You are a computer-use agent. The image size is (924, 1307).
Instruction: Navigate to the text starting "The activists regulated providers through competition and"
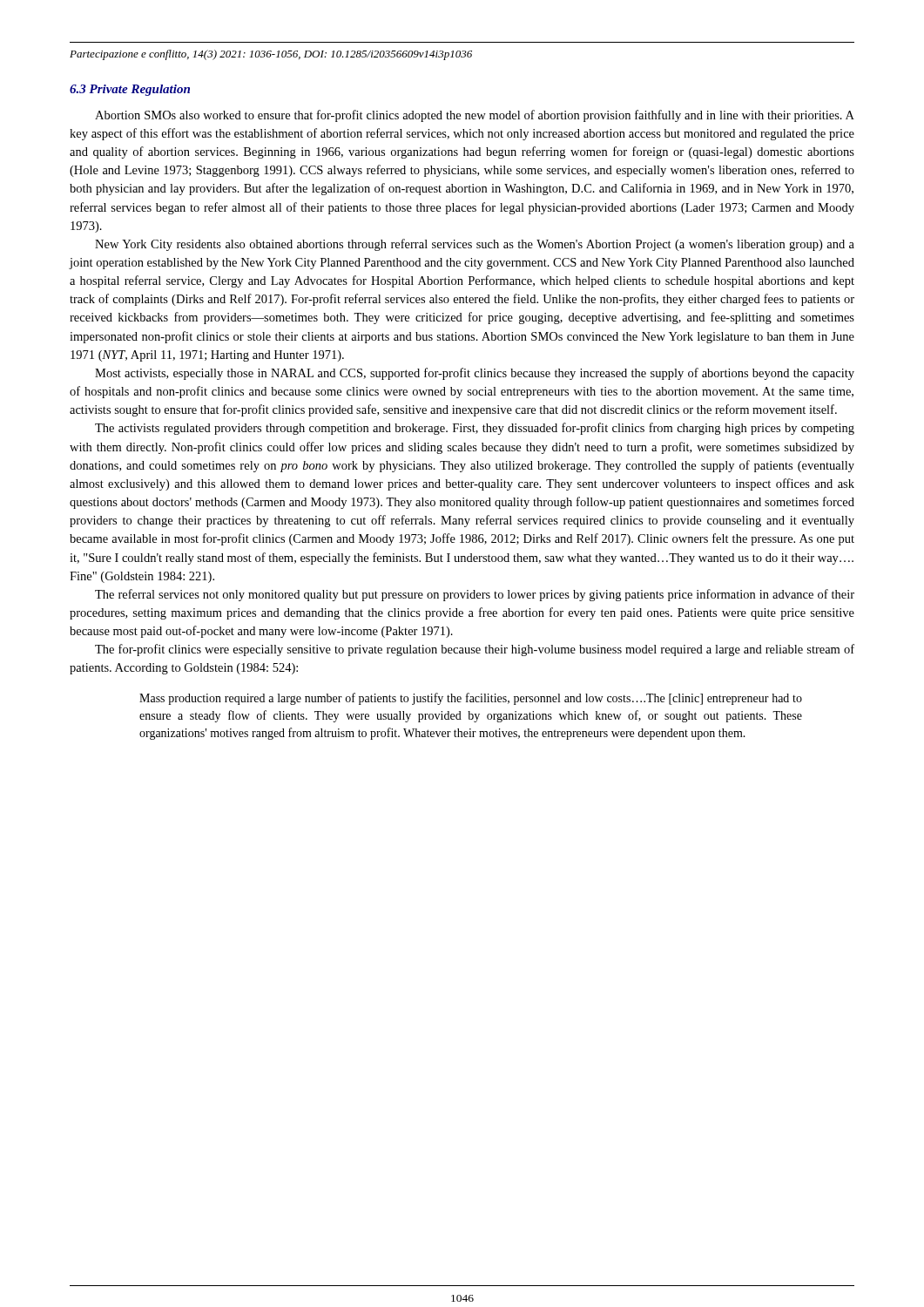tap(462, 502)
